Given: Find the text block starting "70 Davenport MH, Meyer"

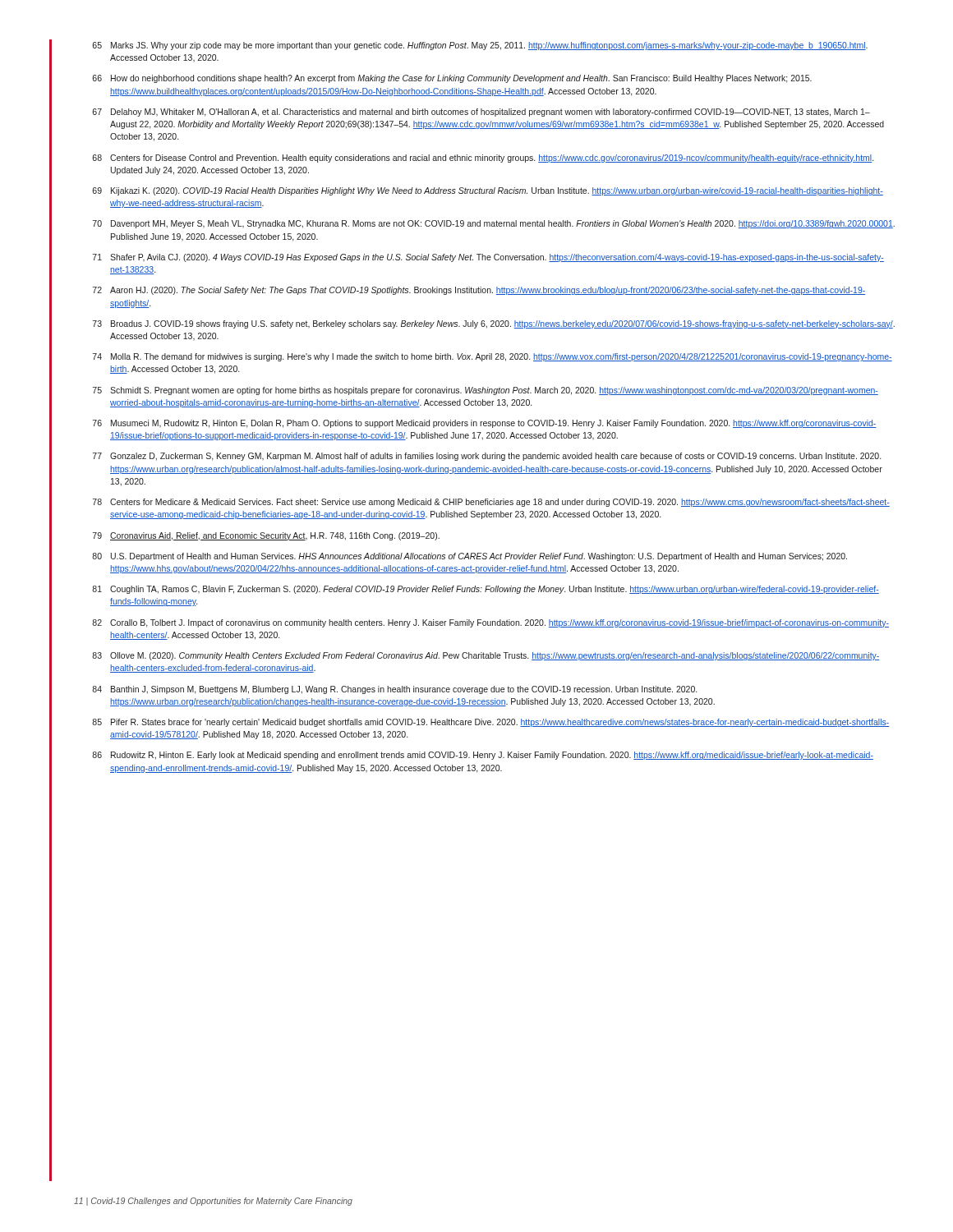Looking at the screenshot, I should 485,230.
